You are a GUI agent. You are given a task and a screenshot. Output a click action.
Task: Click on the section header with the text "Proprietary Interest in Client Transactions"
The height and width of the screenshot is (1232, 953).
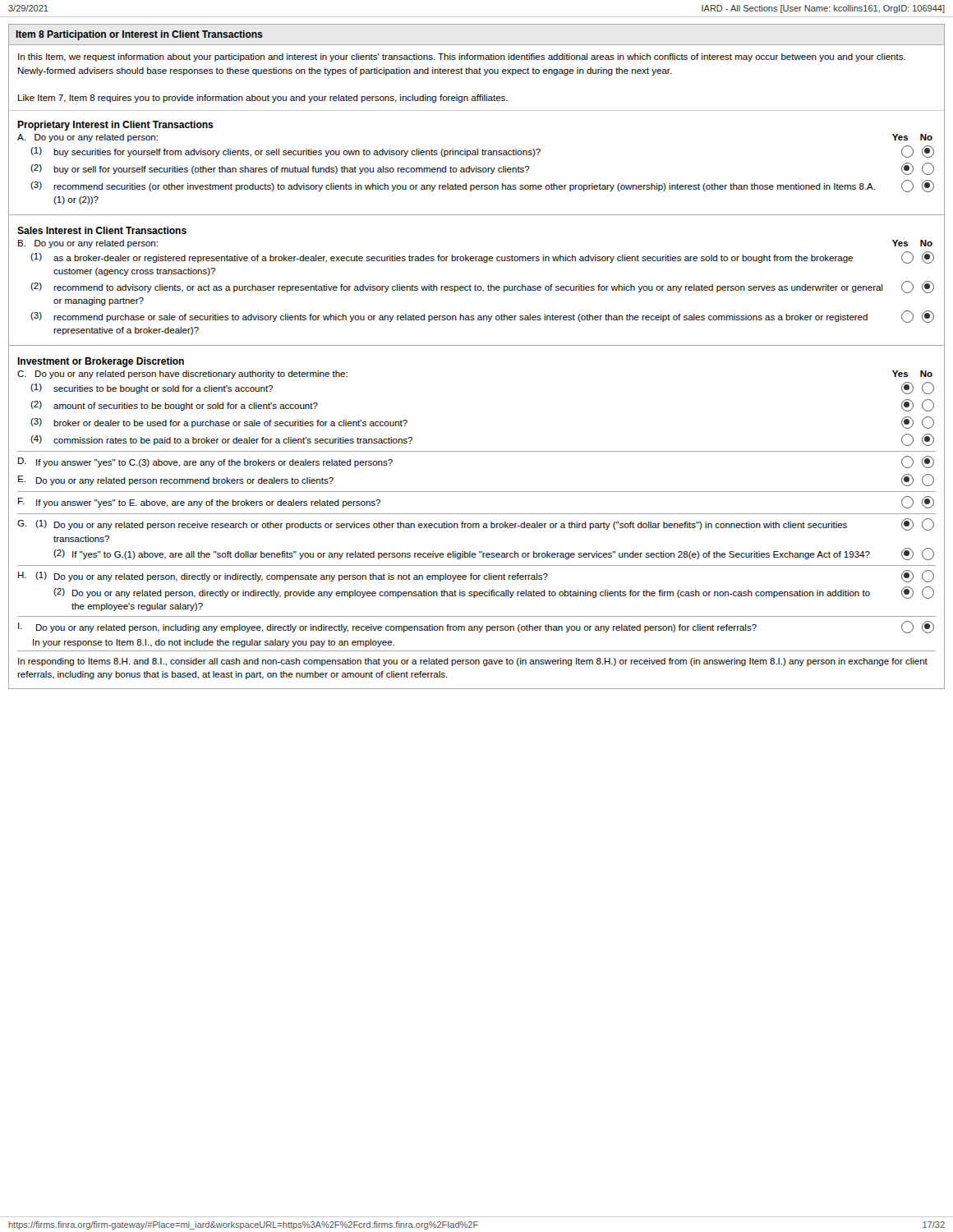point(115,125)
